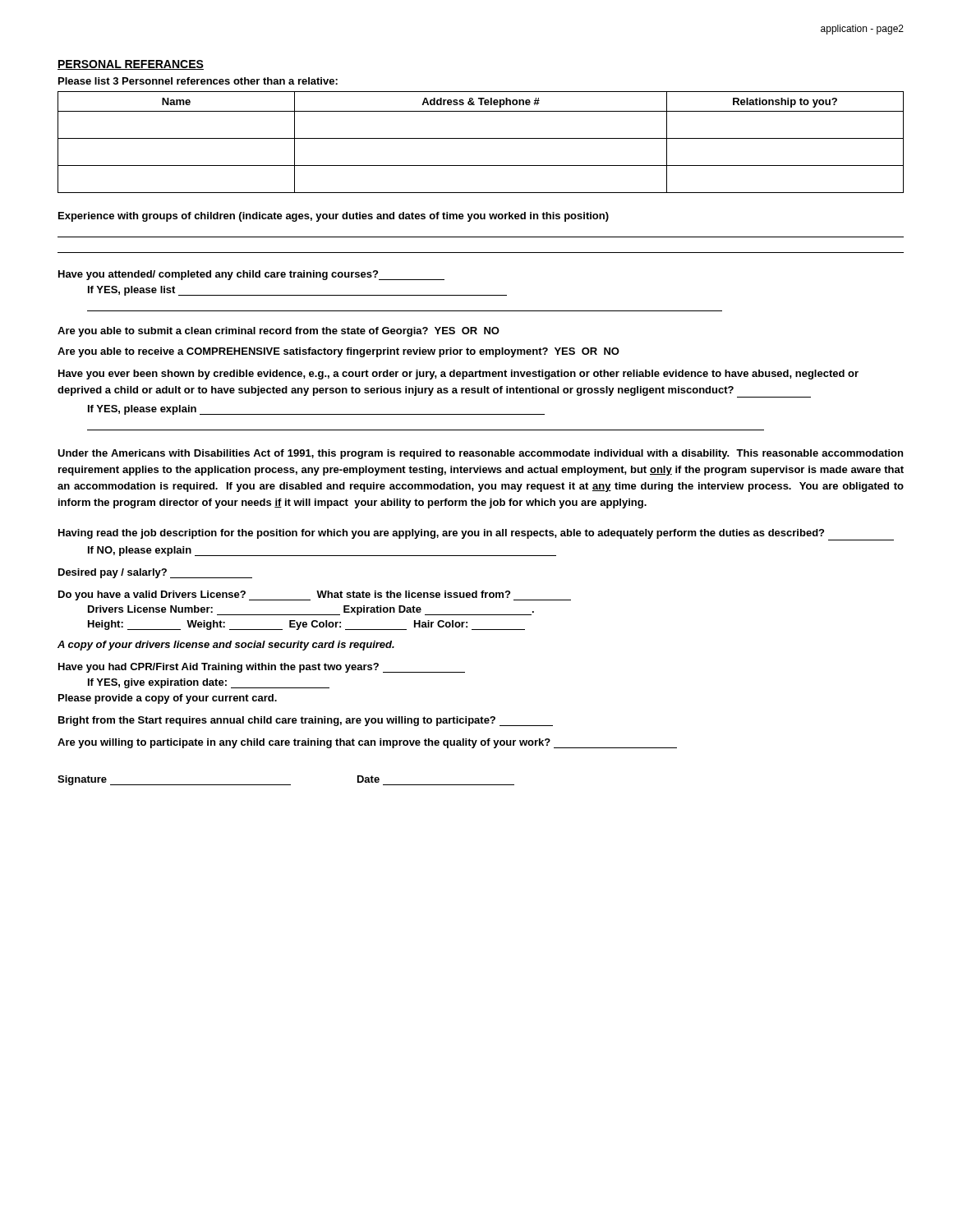Find the block on this page that starts "Have you had CPR/First Aid"
Viewport: 953px width, 1232px height.
[261, 667]
